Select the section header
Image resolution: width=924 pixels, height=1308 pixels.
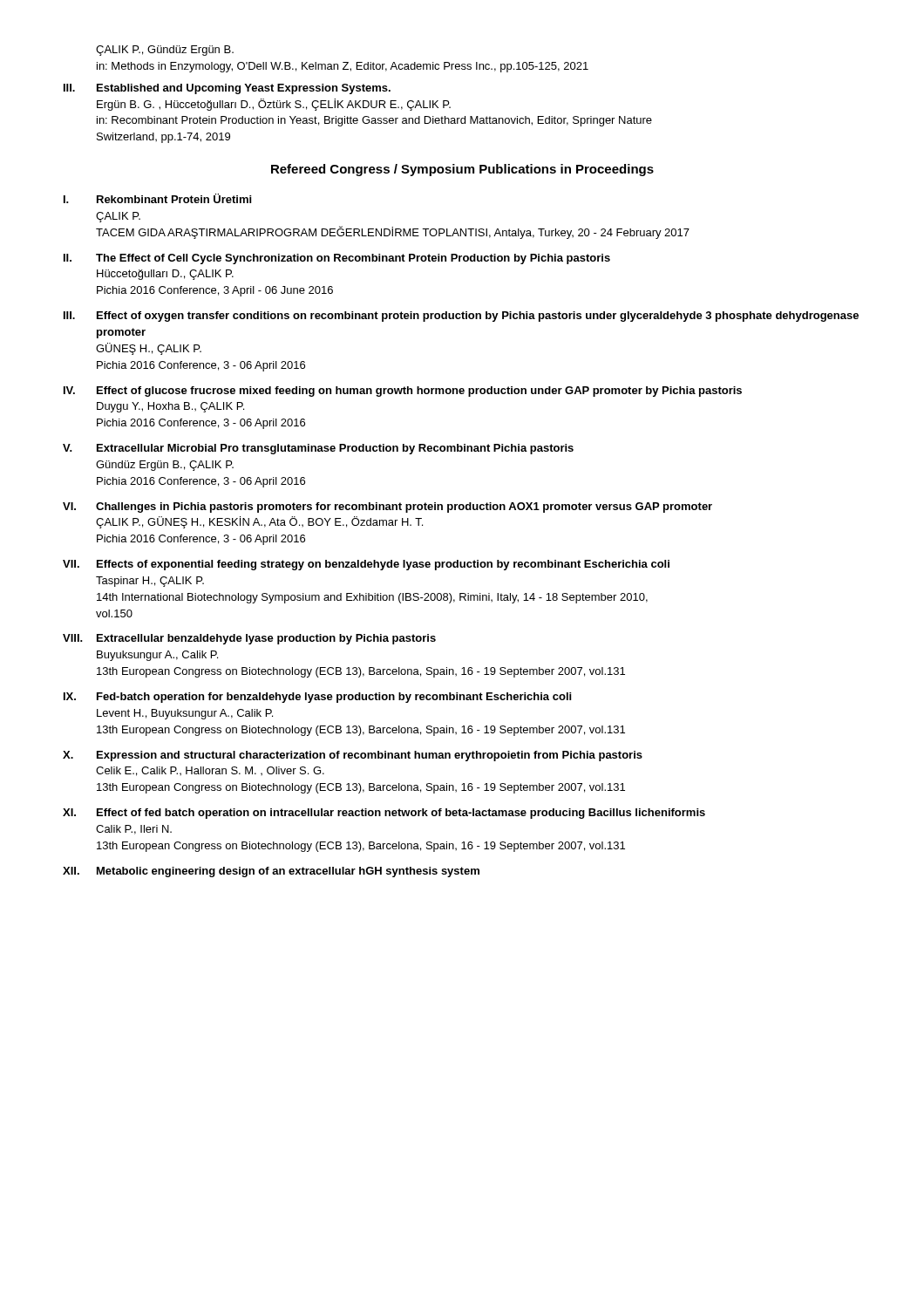point(462,169)
